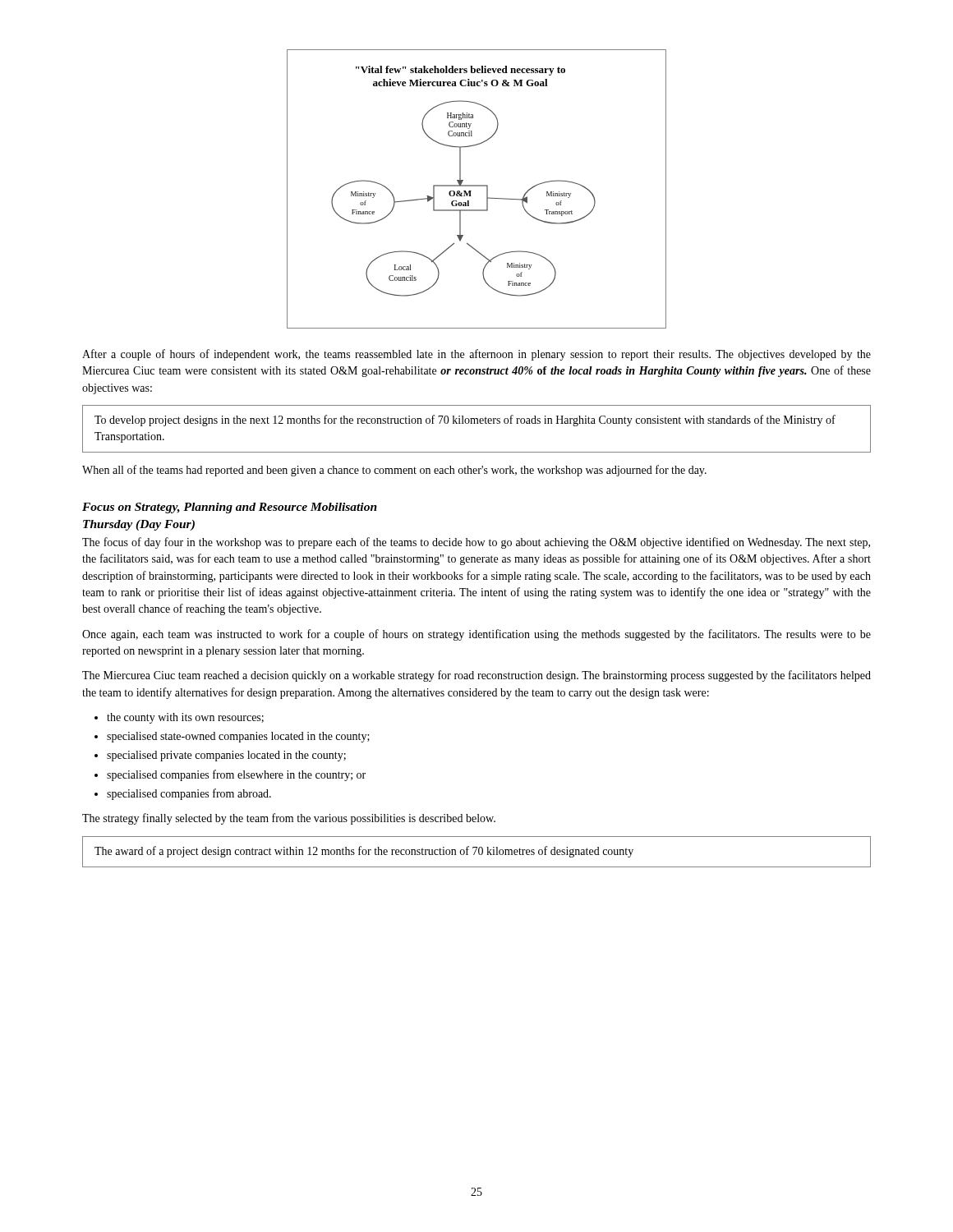Select the text block that says "The Miercurea Ciuc team reached a decision quickly"
This screenshot has width=953, height=1232.
pyautogui.click(x=476, y=684)
